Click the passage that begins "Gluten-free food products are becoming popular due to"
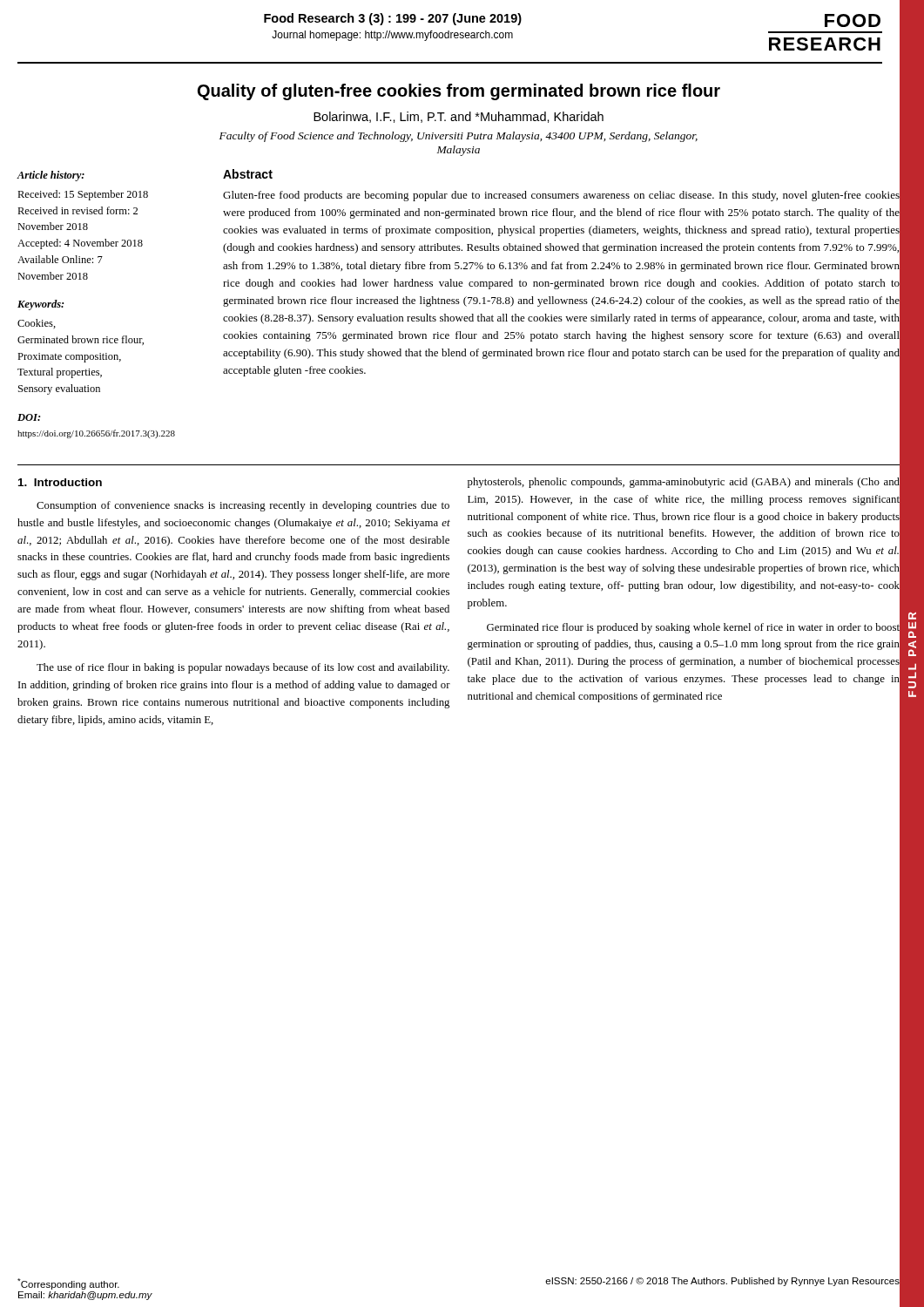The width and height of the screenshot is (924, 1307). tap(561, 283)
